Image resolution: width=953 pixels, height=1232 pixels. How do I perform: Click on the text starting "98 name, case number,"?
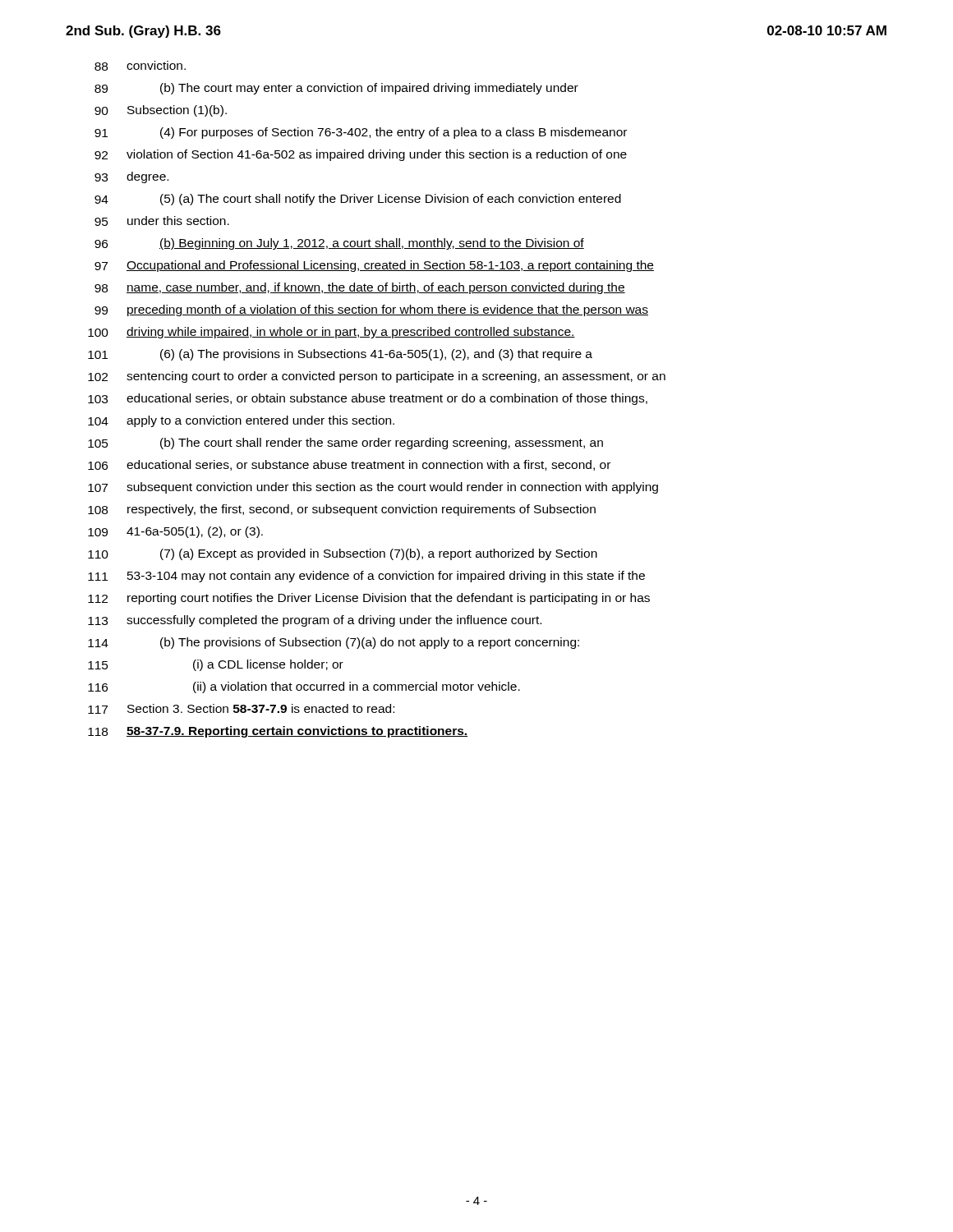[476, 288]
